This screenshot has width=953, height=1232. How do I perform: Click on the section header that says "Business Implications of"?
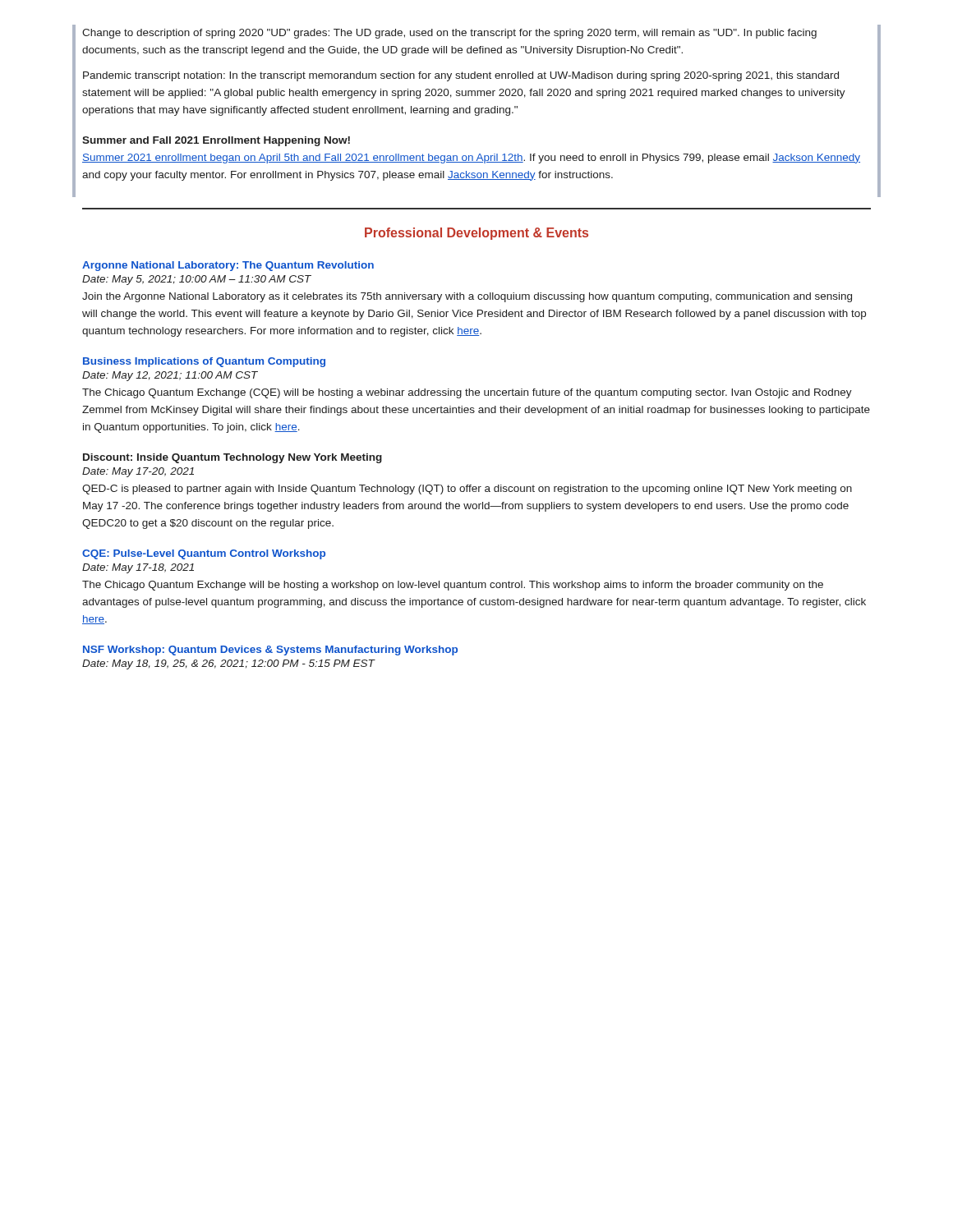[204, 362]
